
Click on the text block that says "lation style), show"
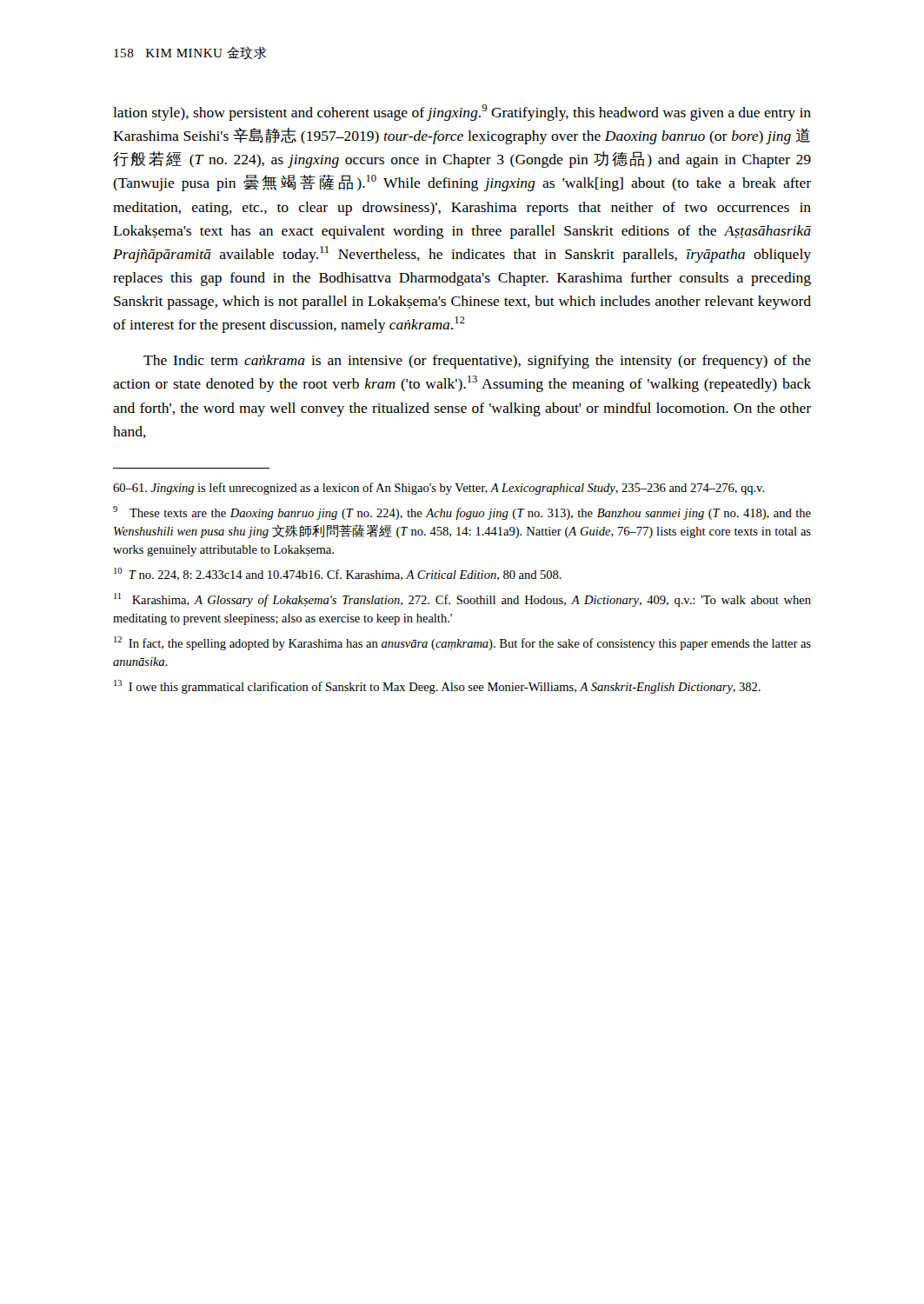pyautogui.click(x=462, y=219)
